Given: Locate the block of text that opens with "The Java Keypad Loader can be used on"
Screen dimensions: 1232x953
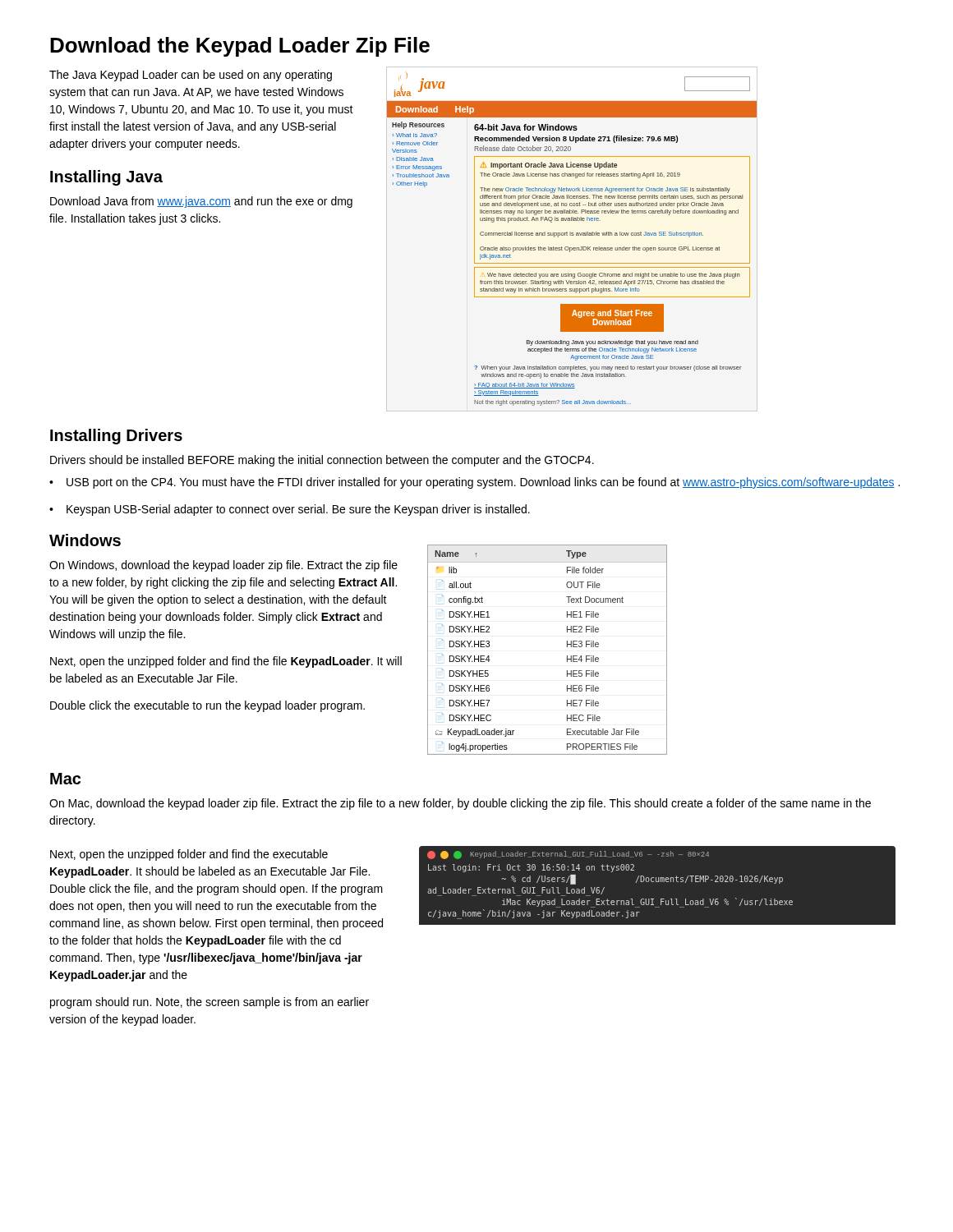Looking at the screenshot, I should pos(205,110).
